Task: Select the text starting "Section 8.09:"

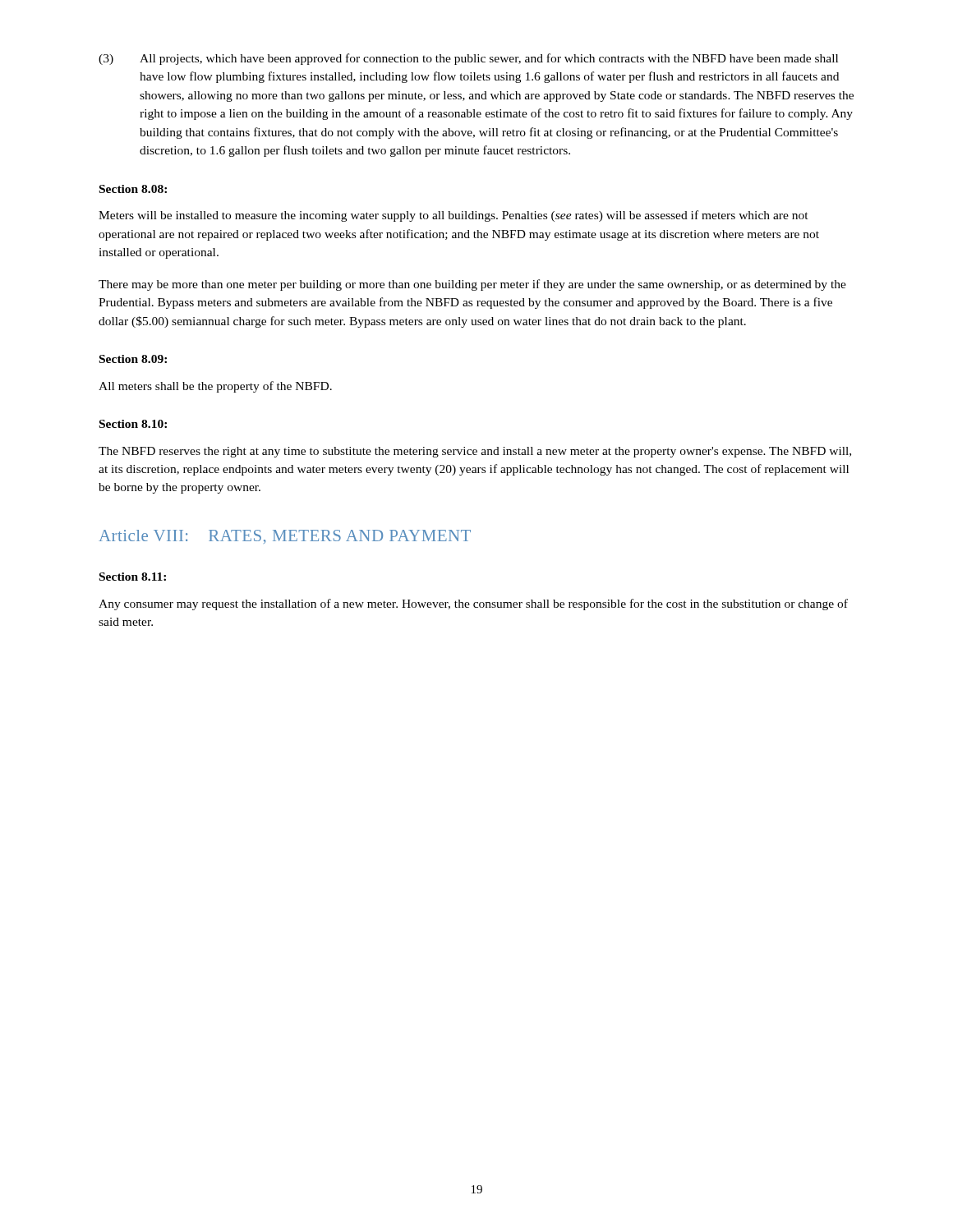Action: coord(133,359)
